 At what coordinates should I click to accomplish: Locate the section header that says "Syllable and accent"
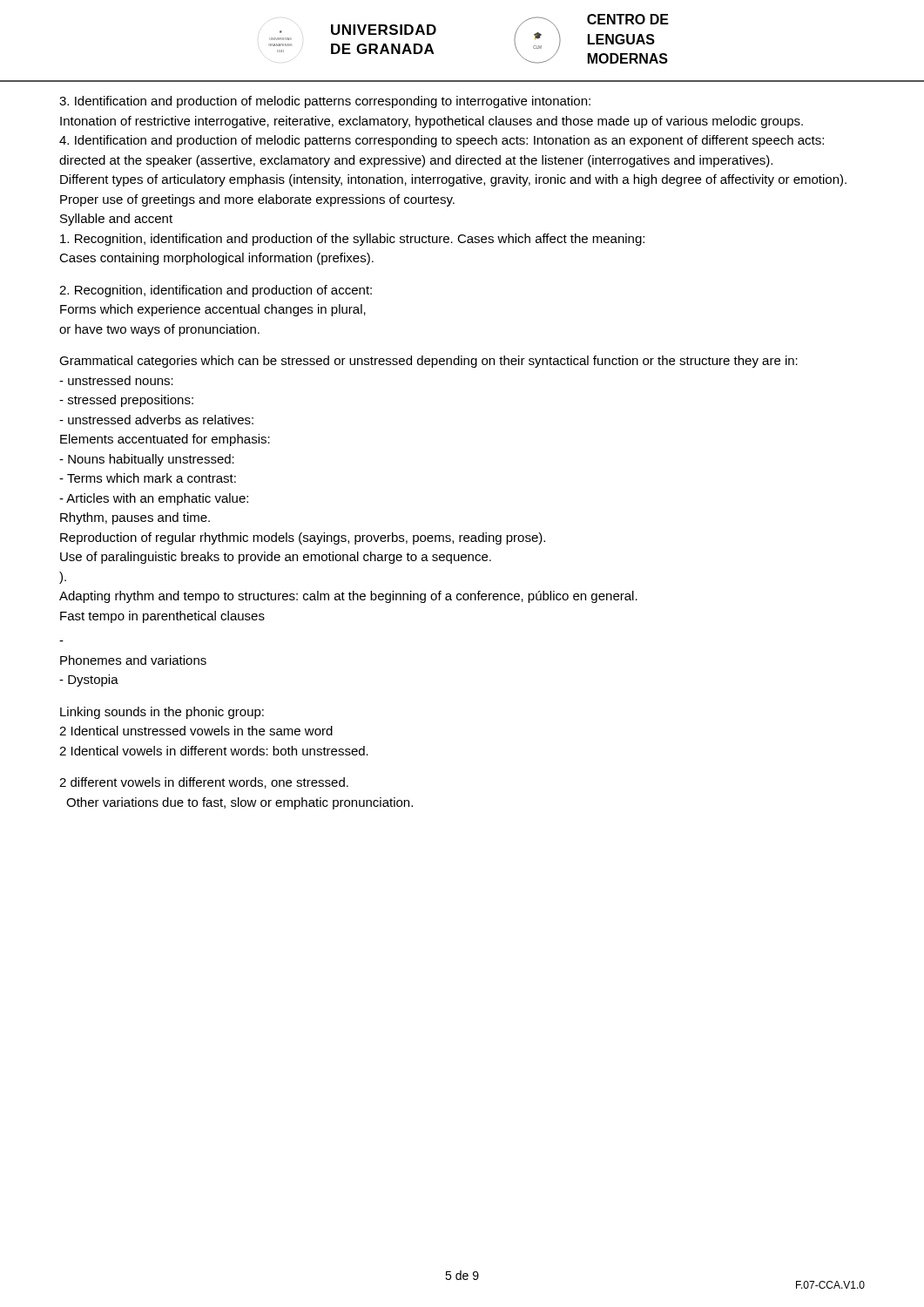pyautogui.click(x=116, y=218)
